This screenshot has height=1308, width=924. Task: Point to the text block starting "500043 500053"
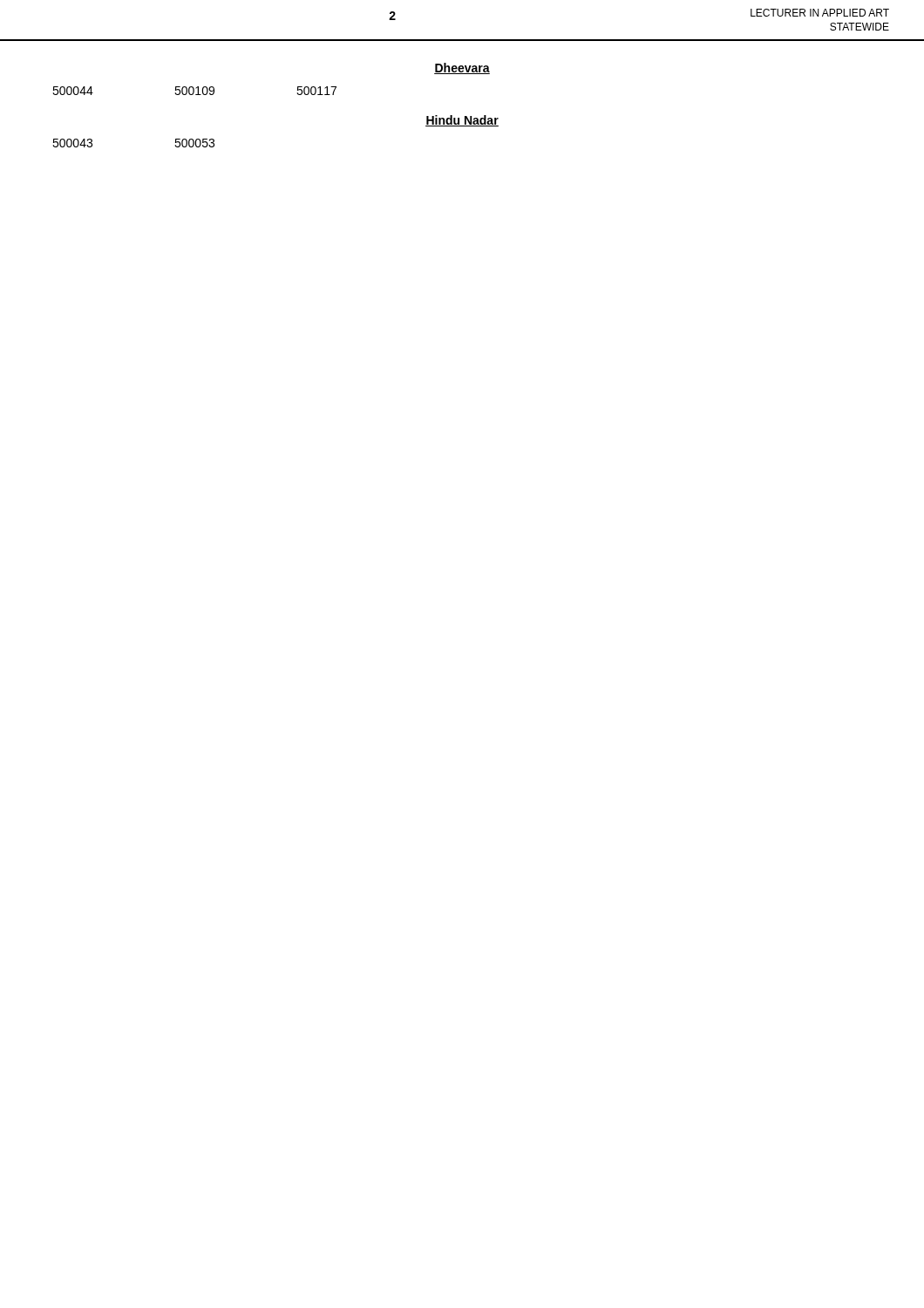[68, 143]
